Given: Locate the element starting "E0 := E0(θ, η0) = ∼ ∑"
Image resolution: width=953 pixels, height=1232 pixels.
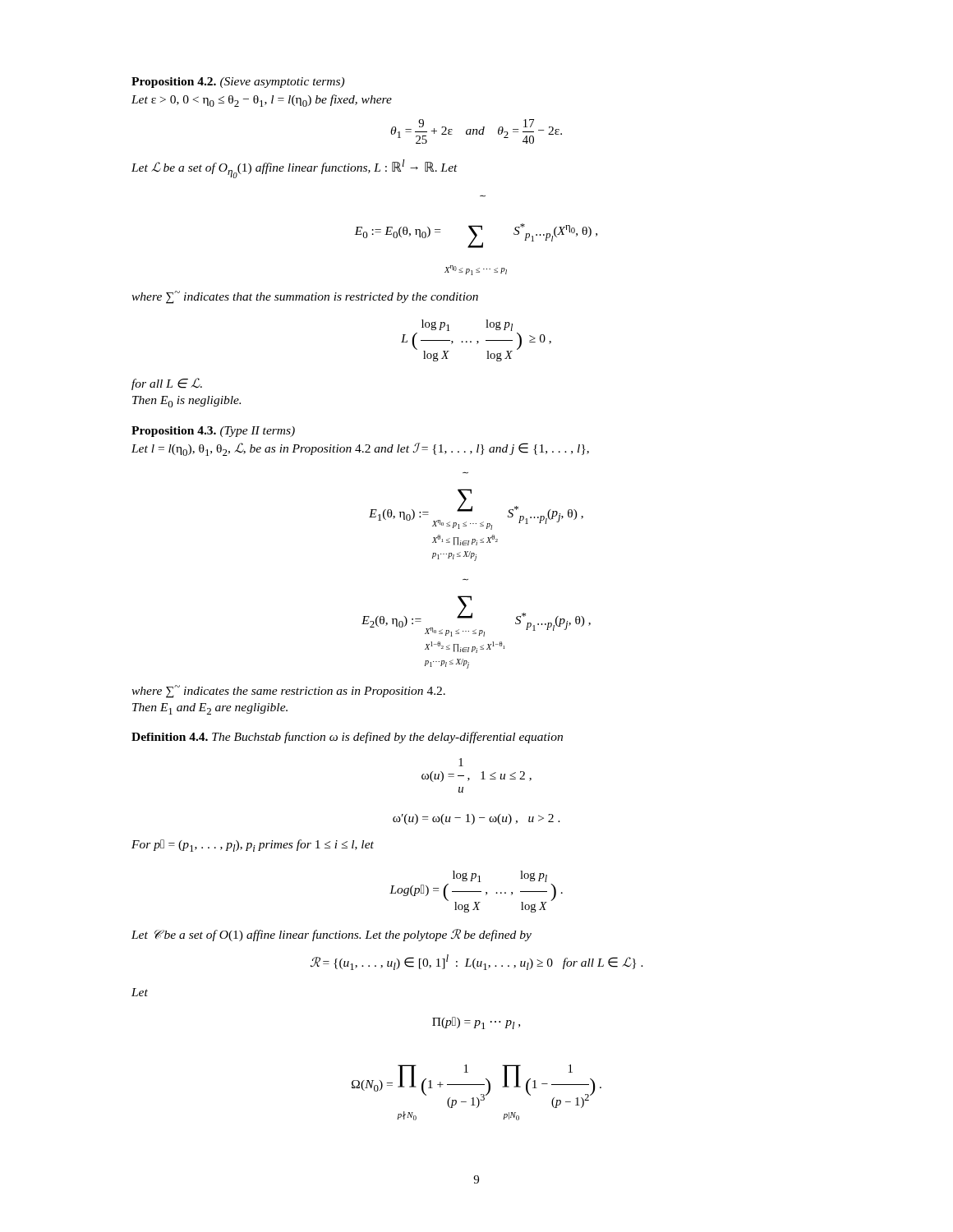Looking at the screenshot, I should pos(476,232).
